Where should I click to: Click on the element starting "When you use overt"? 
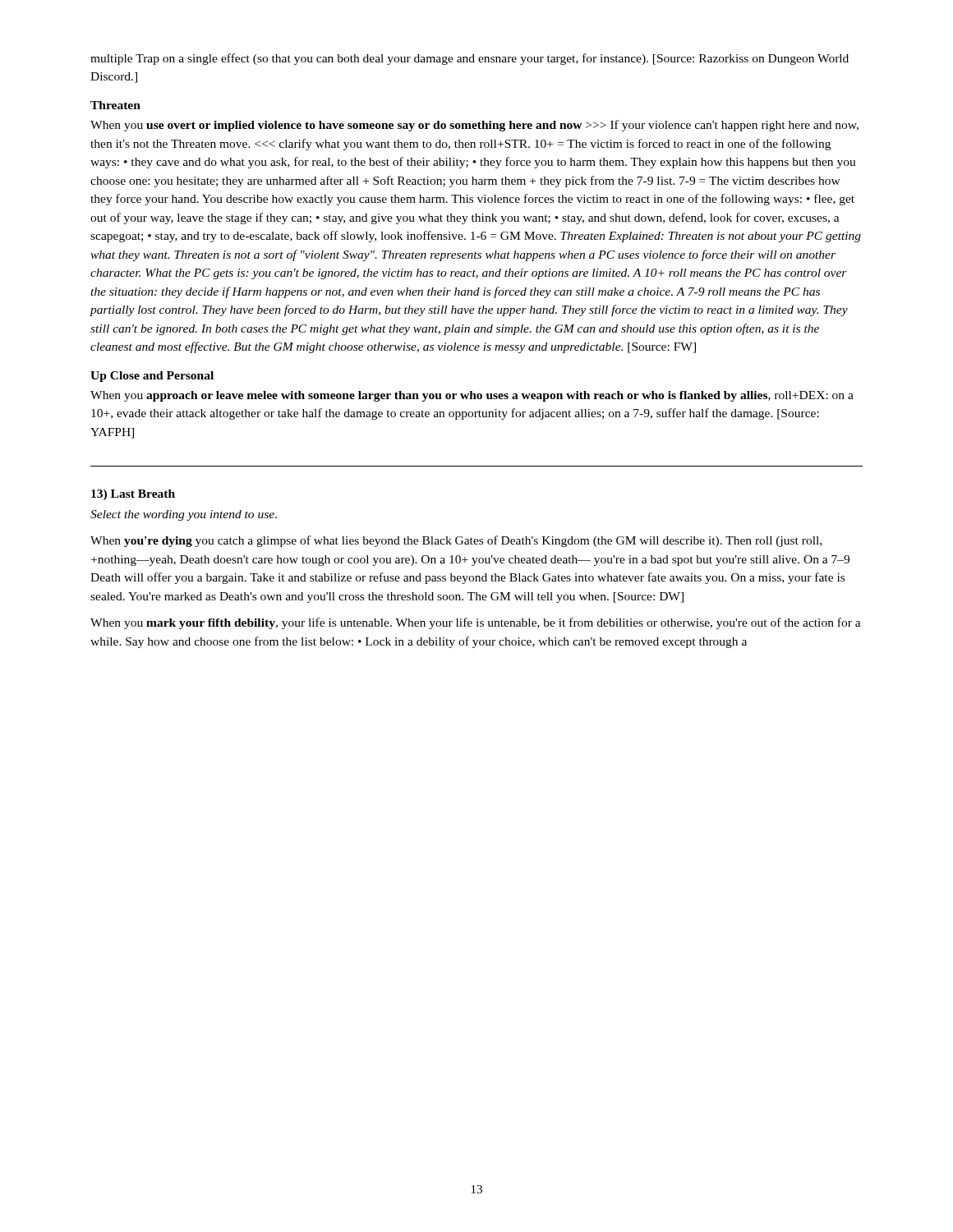click(x=476, y=236)
